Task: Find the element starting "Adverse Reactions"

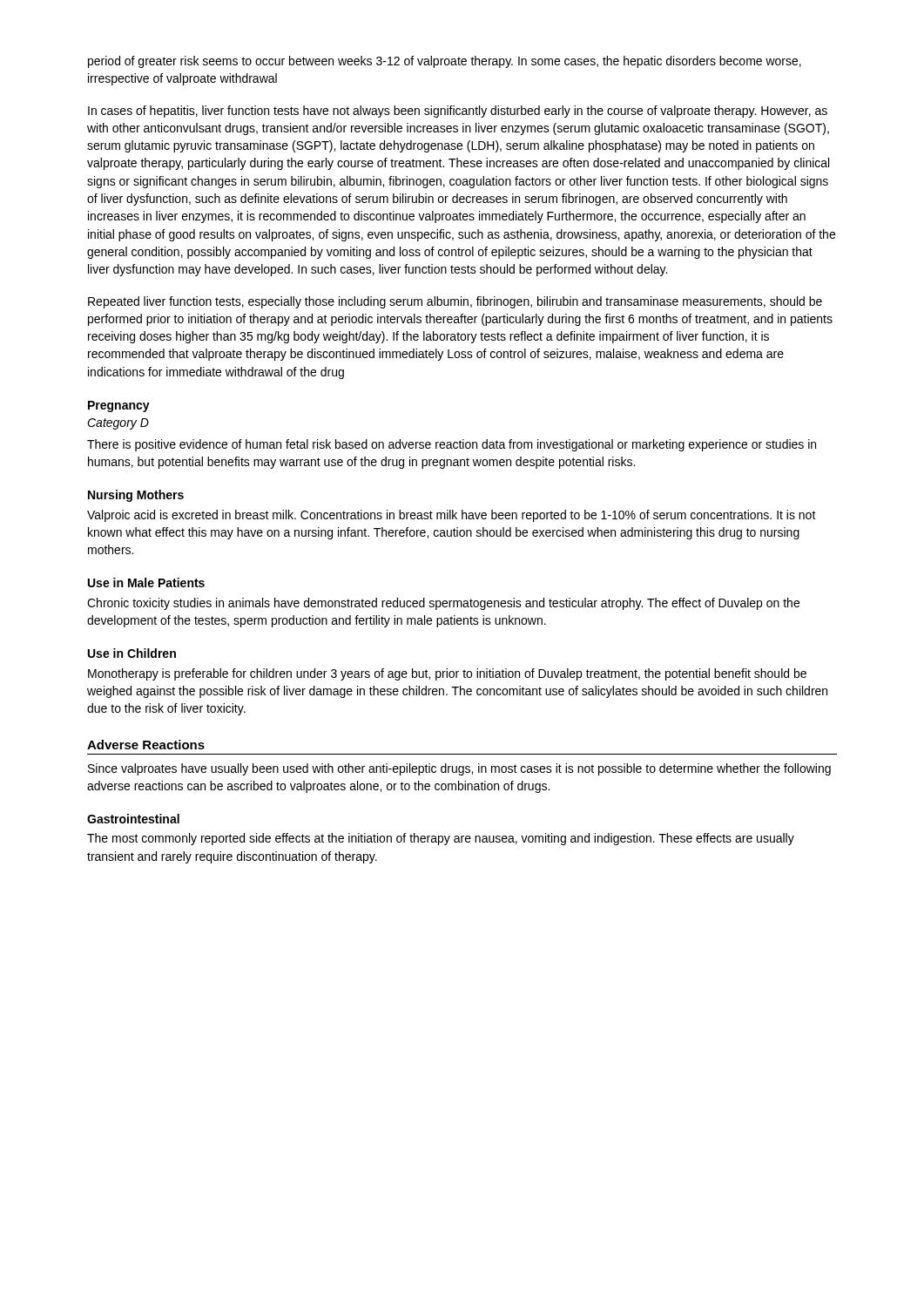Action: (146, 744)
